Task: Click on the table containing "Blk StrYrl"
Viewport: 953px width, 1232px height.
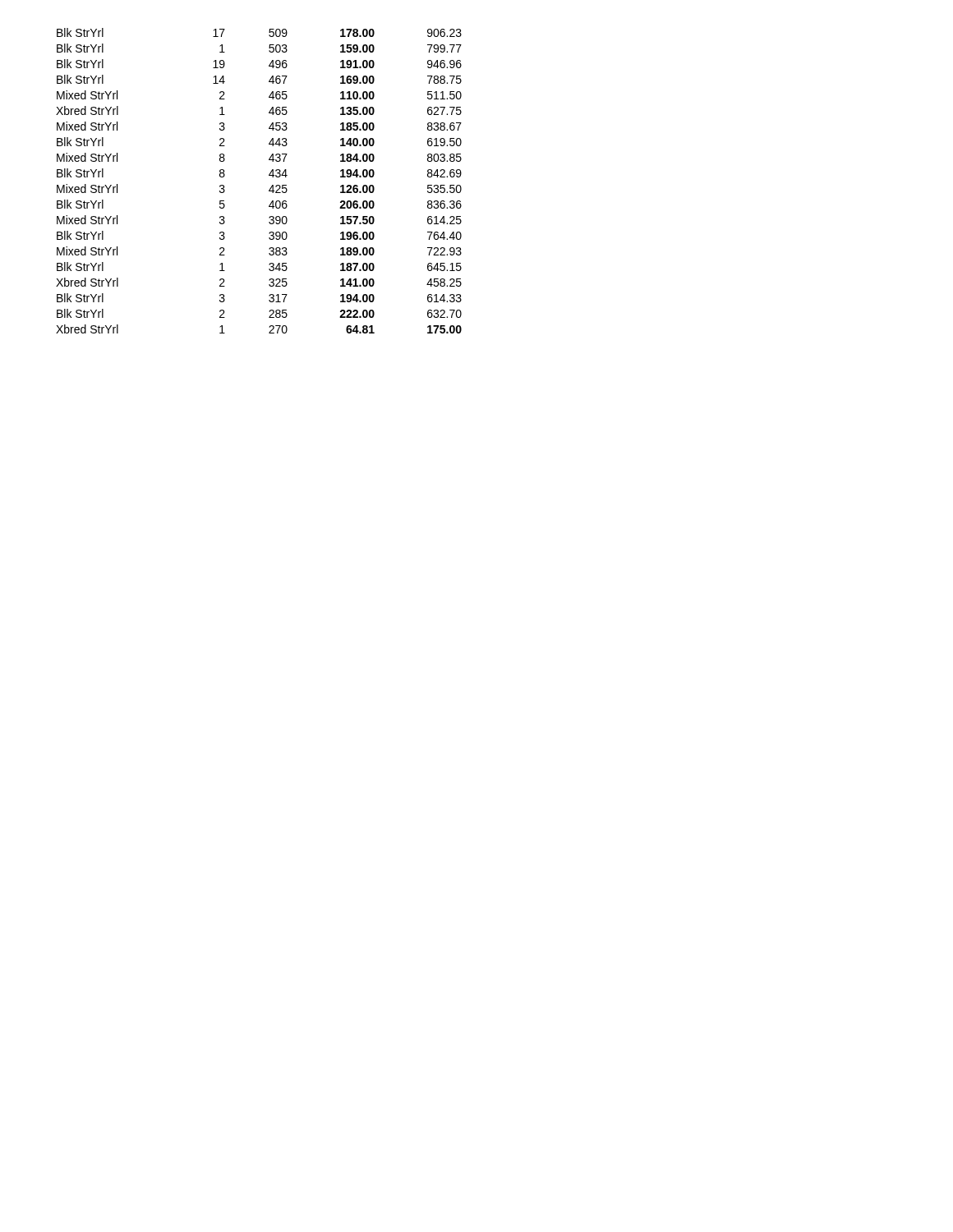Action: tap(259, 181)
